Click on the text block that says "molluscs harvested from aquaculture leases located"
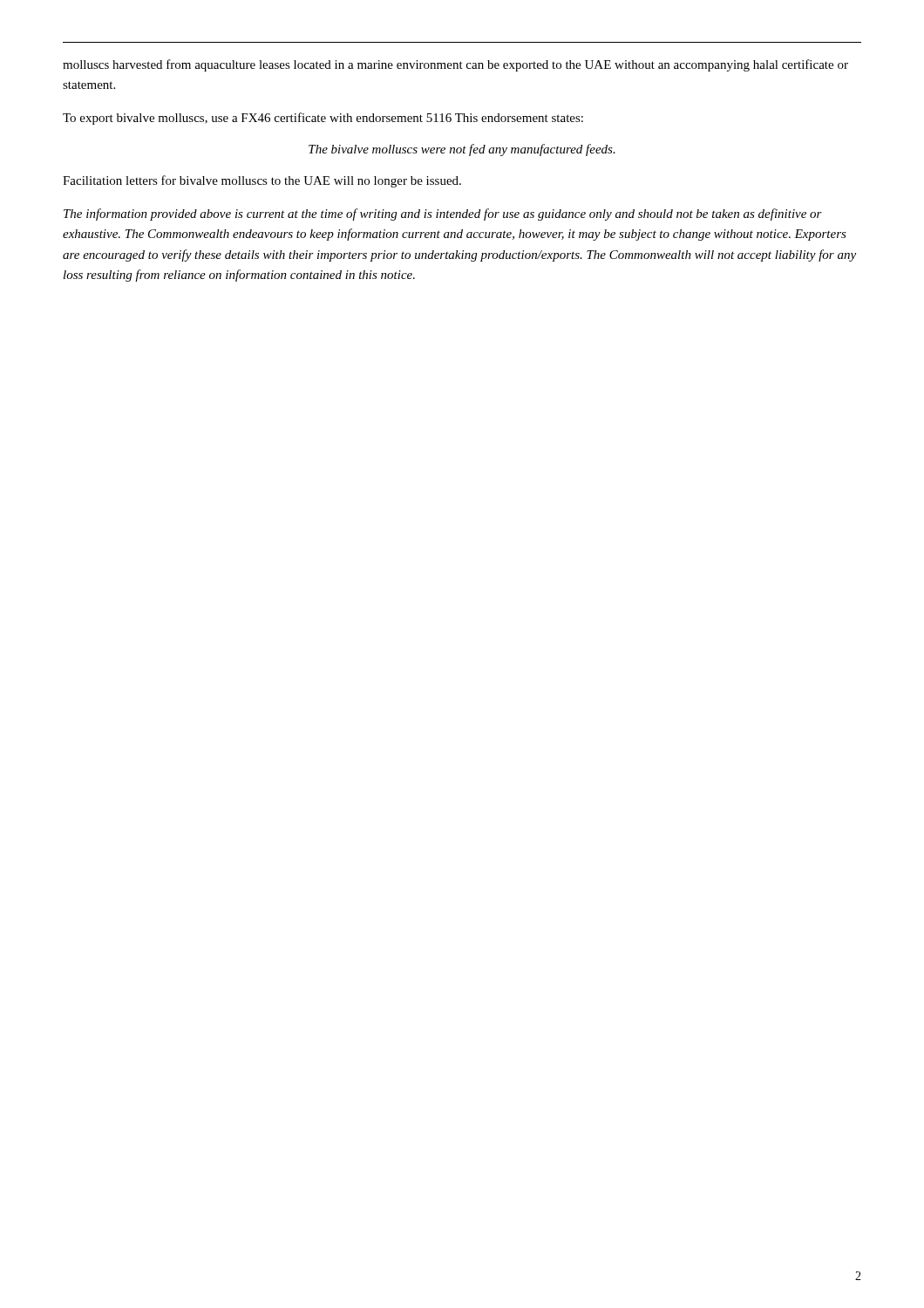The image size is (924, 1308). pyautogui.click(x=455, y=74)
